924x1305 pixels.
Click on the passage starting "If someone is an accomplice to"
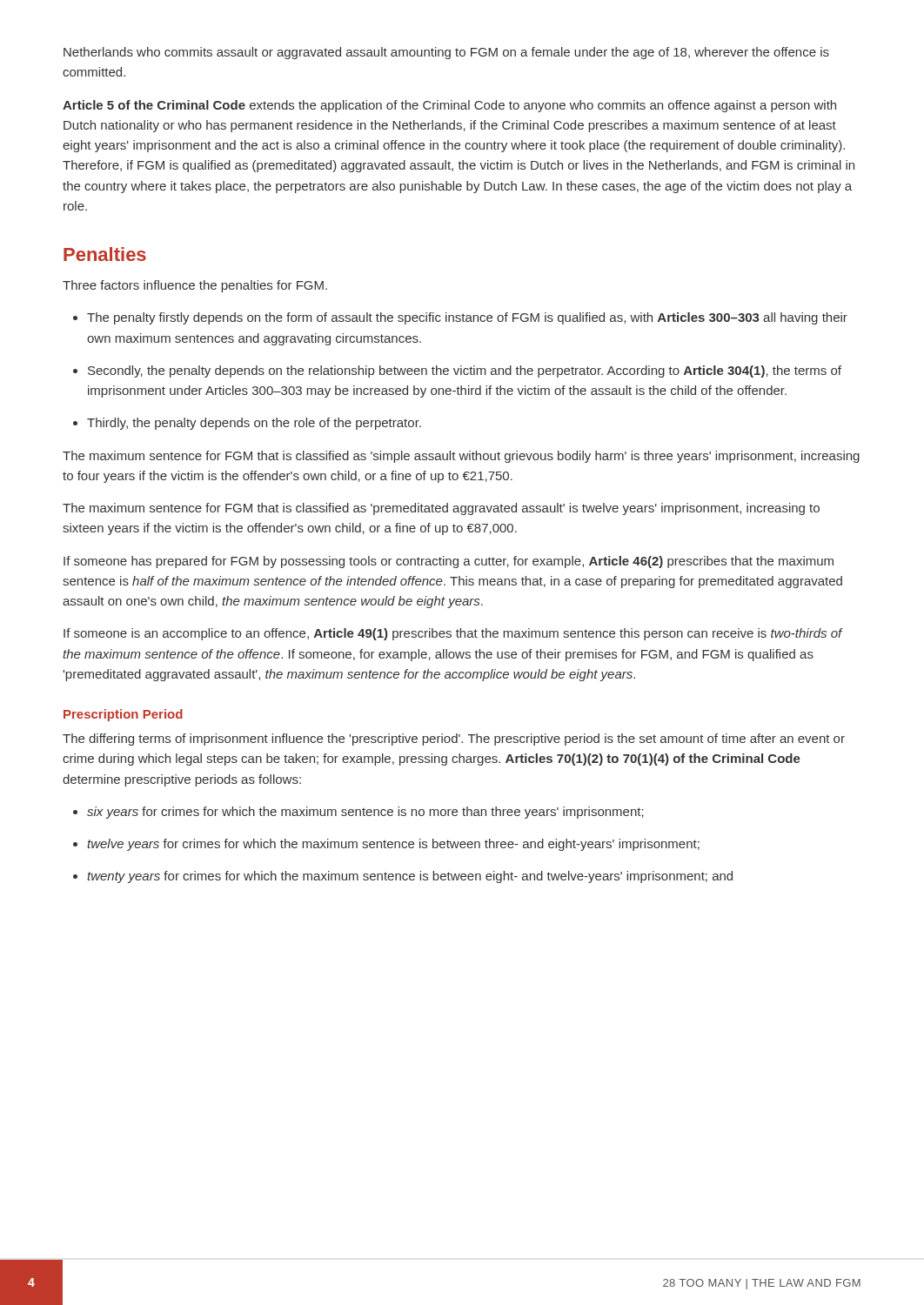pyautogui.click(x=462, y=653)
